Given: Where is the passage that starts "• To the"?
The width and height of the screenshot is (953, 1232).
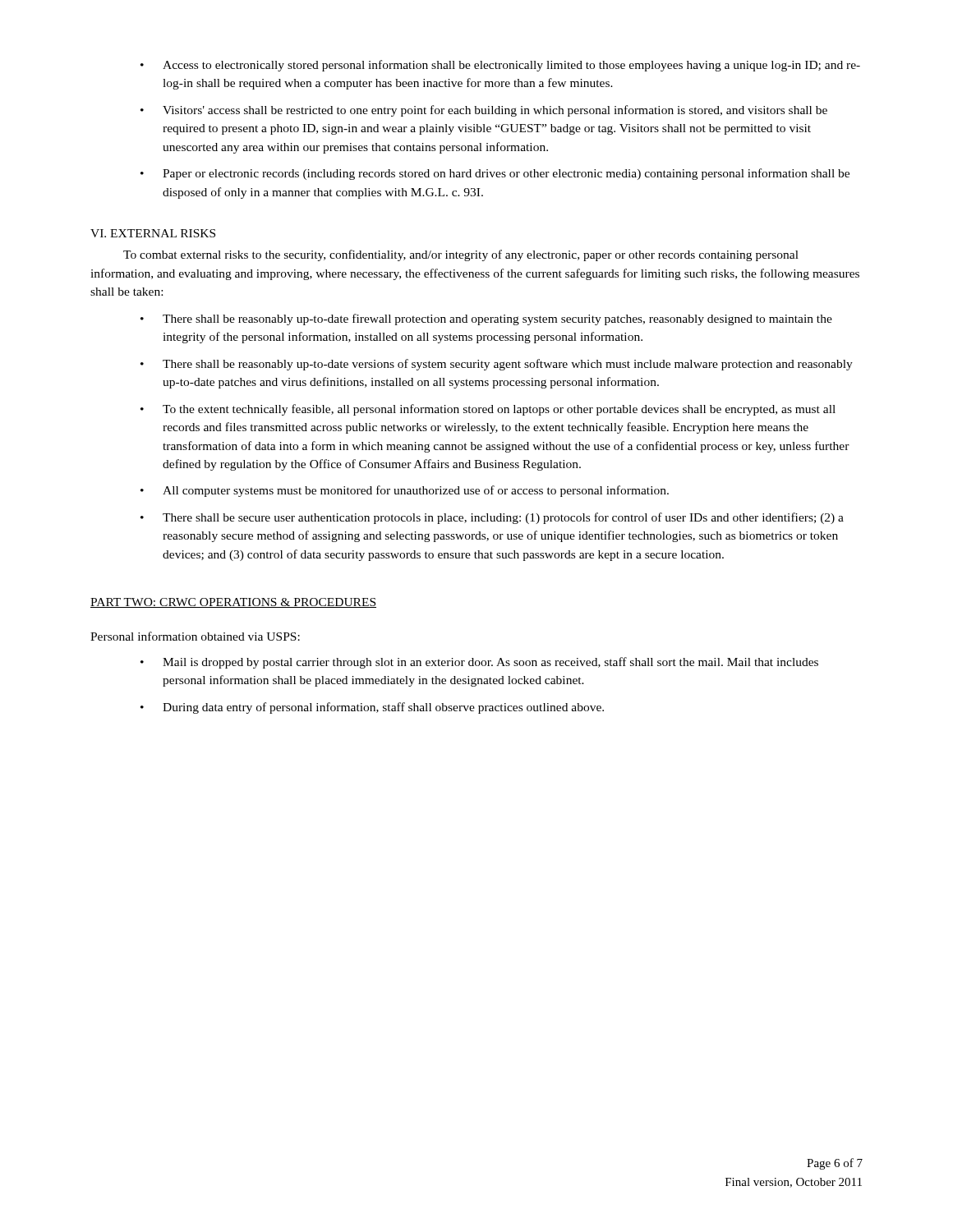Looking at the screenshot, I should [x=501, y=437].
